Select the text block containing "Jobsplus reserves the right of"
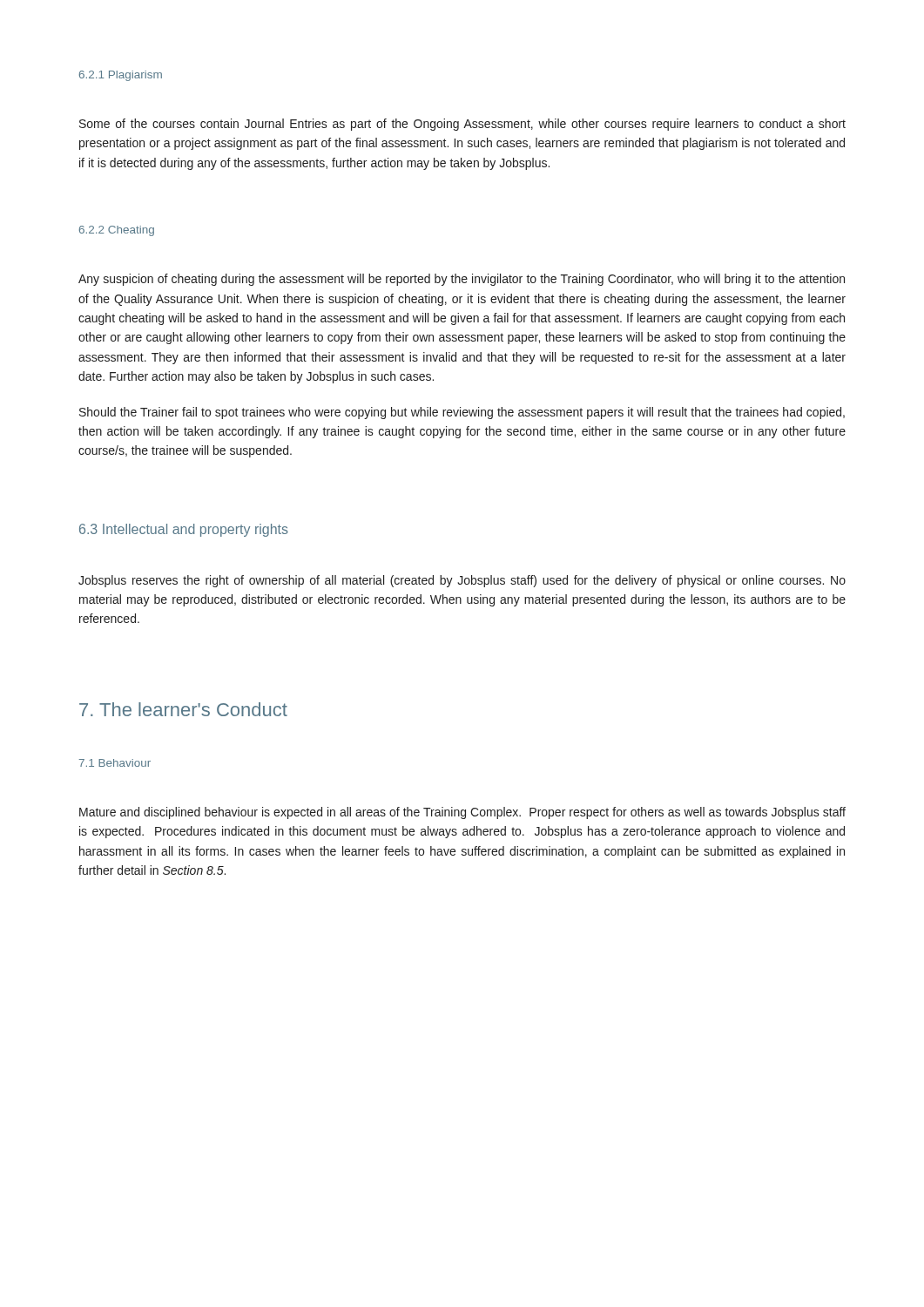The width and height of the screenshot is (924, 1307). click(x=462, y=600)
